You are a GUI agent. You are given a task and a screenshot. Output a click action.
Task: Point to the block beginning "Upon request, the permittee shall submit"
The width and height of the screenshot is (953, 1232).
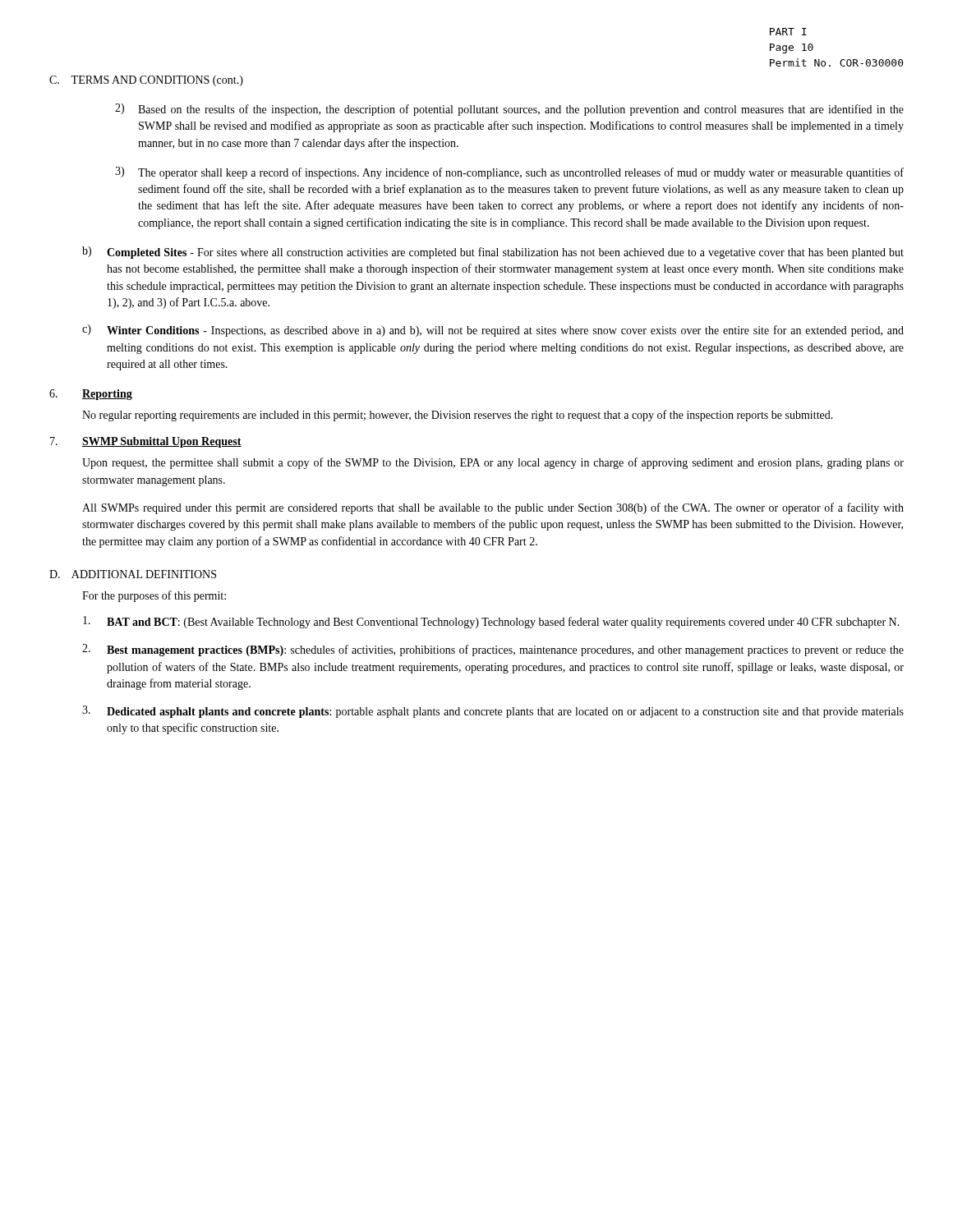(x=493, y=472)
